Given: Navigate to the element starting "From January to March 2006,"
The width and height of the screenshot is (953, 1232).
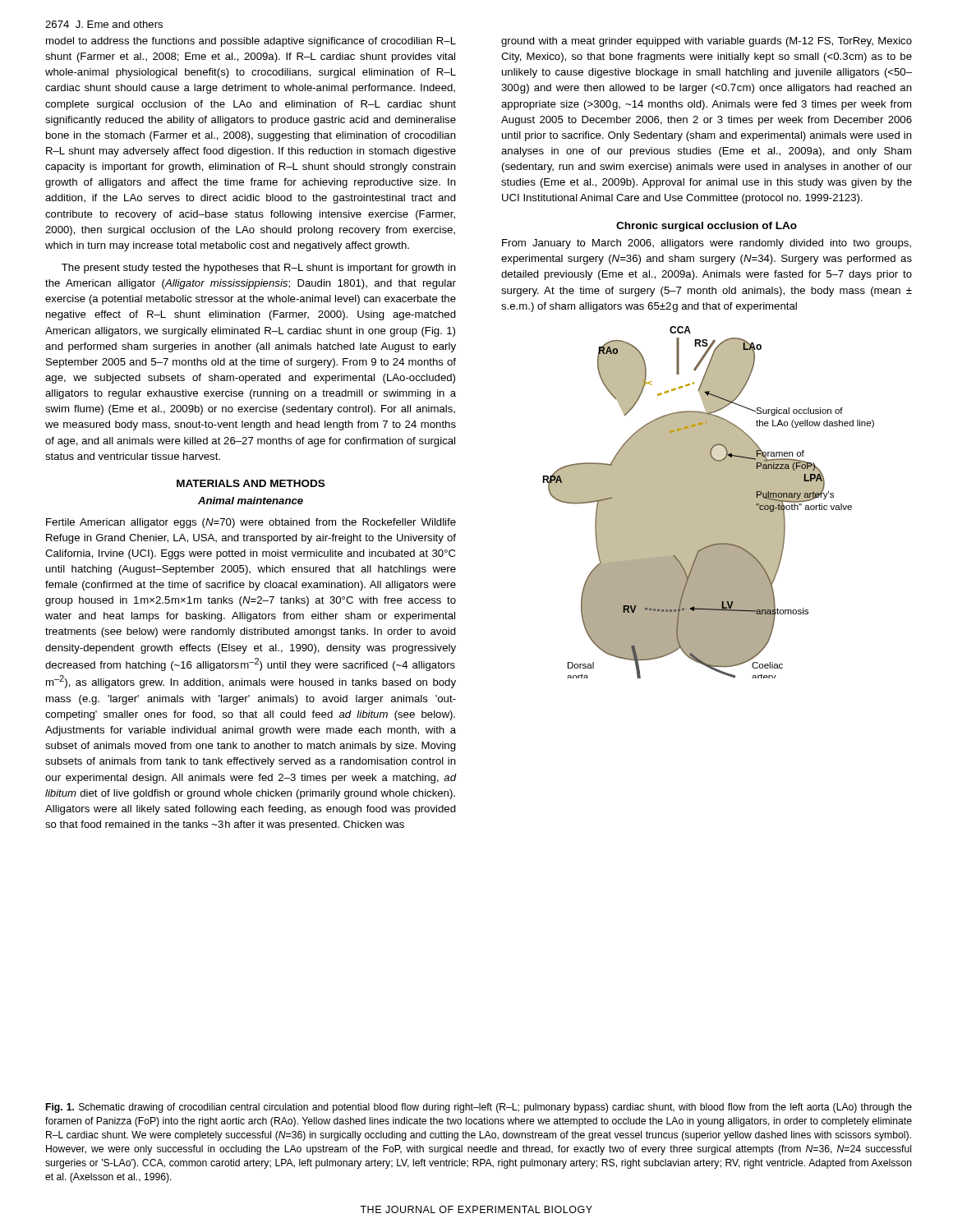Looking at the screenshot, I should click(x=707, y=274).
